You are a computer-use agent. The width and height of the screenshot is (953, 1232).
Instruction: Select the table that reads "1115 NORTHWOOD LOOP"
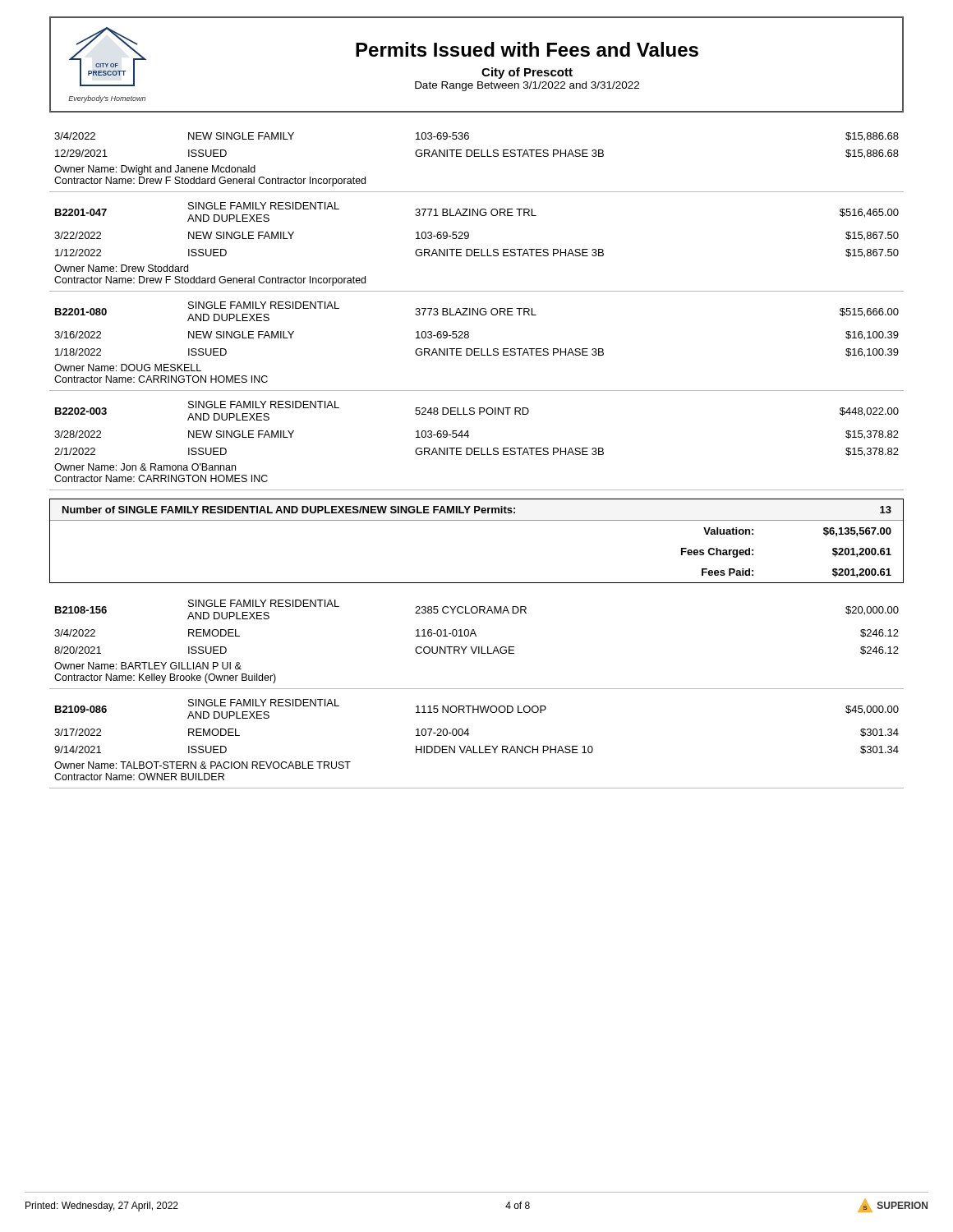pos(476,726)
